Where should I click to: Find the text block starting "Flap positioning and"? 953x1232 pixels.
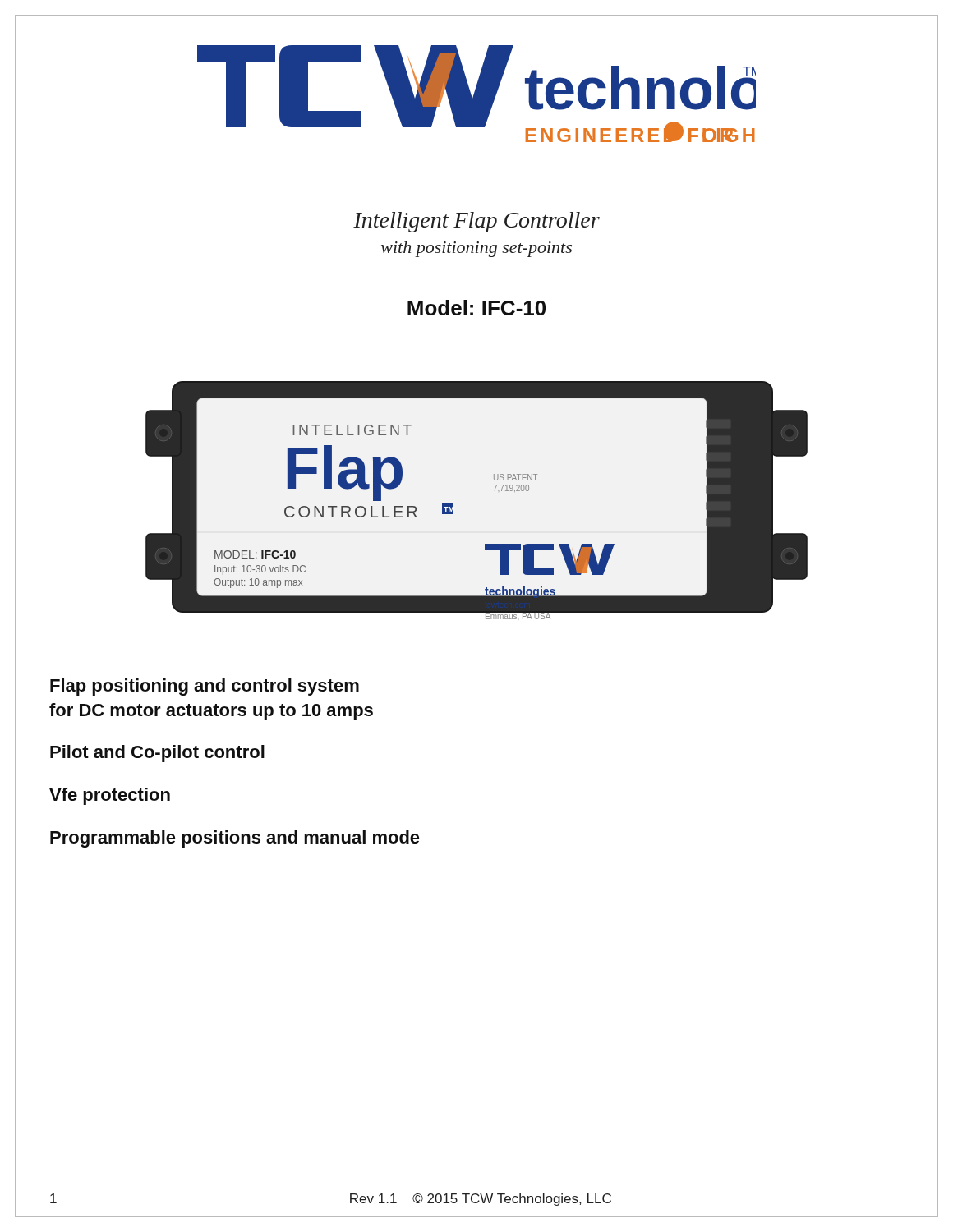[x=211, y=698]
